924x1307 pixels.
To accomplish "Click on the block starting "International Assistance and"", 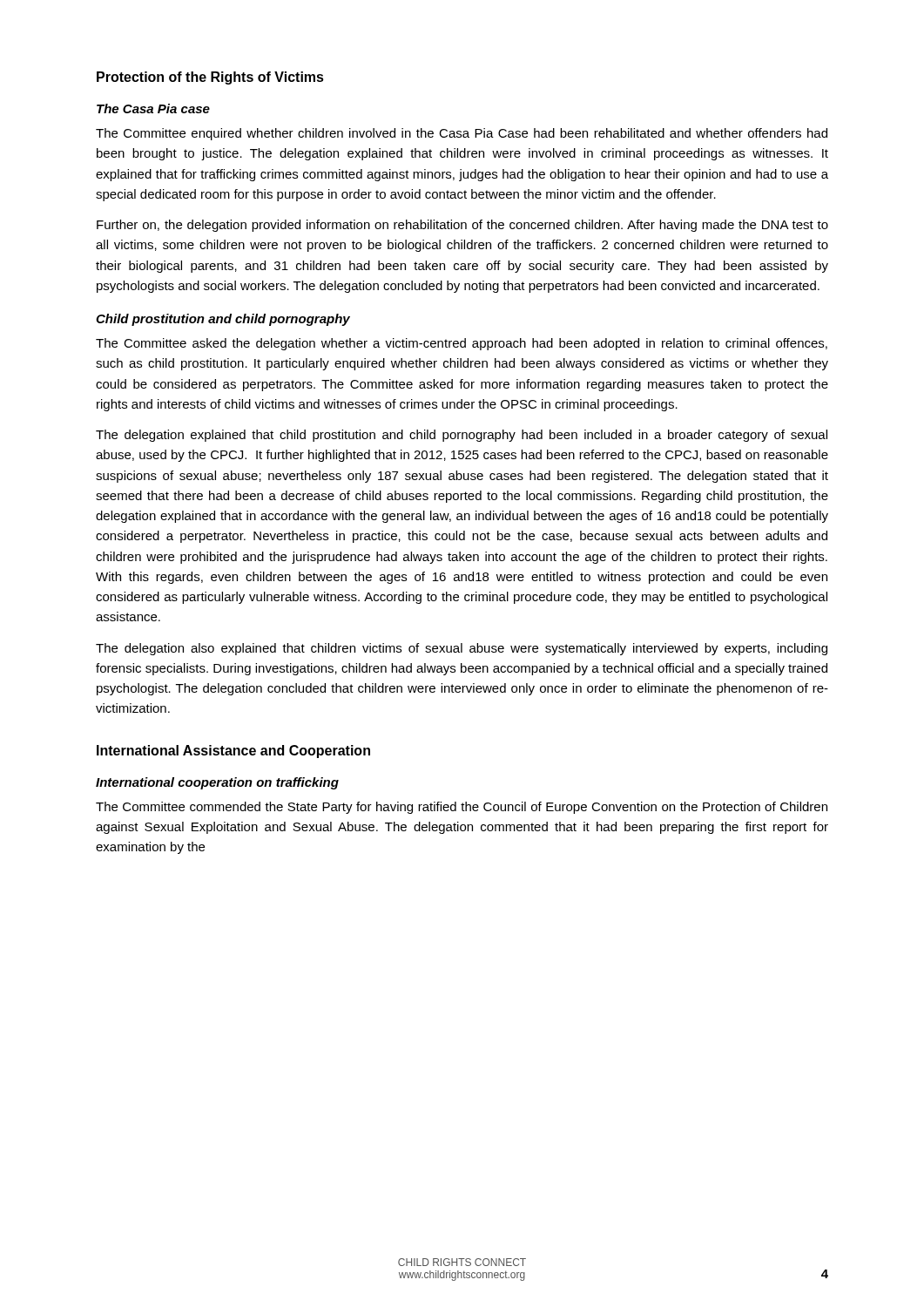I will [233, 750].
